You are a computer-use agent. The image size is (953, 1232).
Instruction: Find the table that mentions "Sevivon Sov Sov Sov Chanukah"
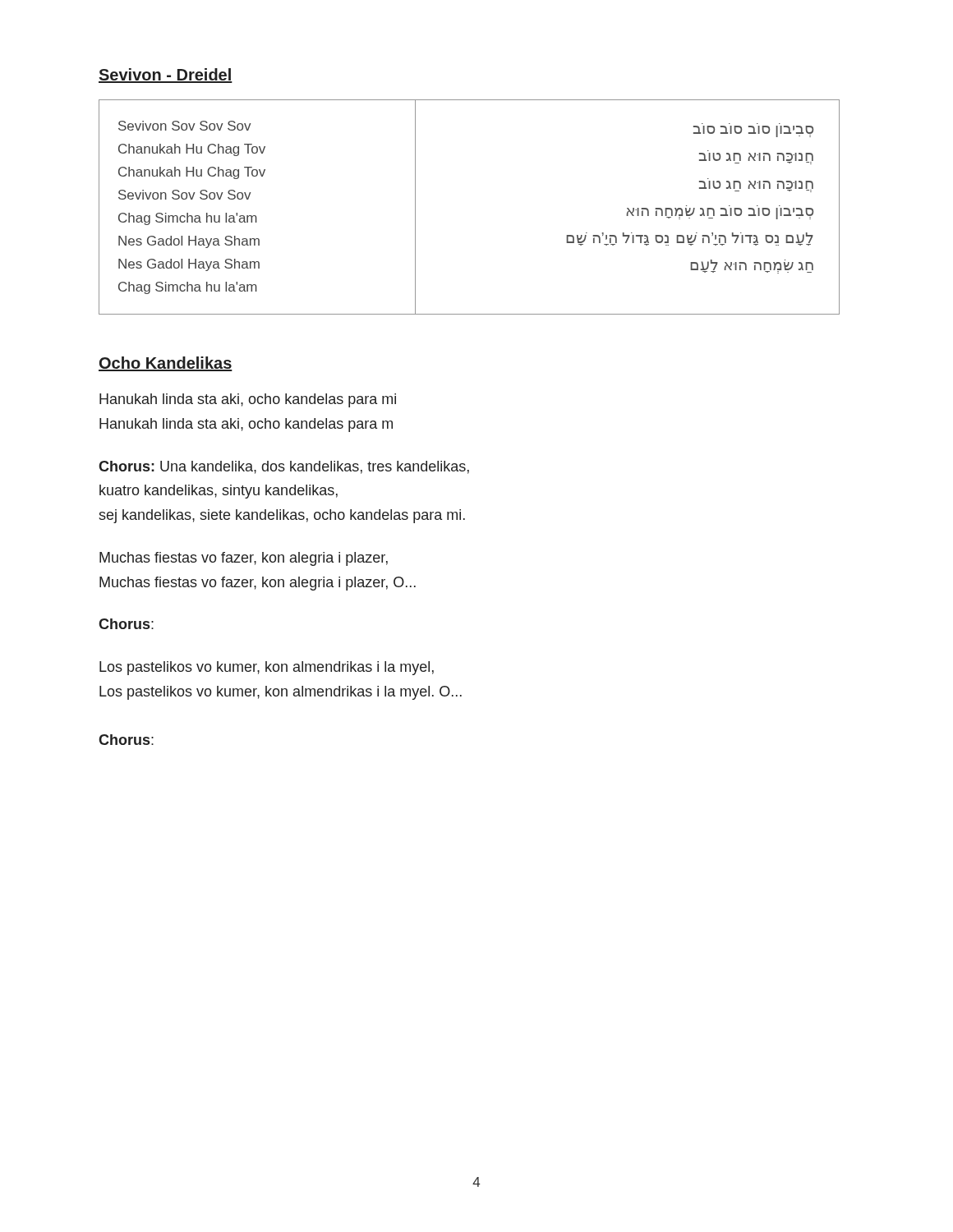pyautogui.click(x=476, y=207)
